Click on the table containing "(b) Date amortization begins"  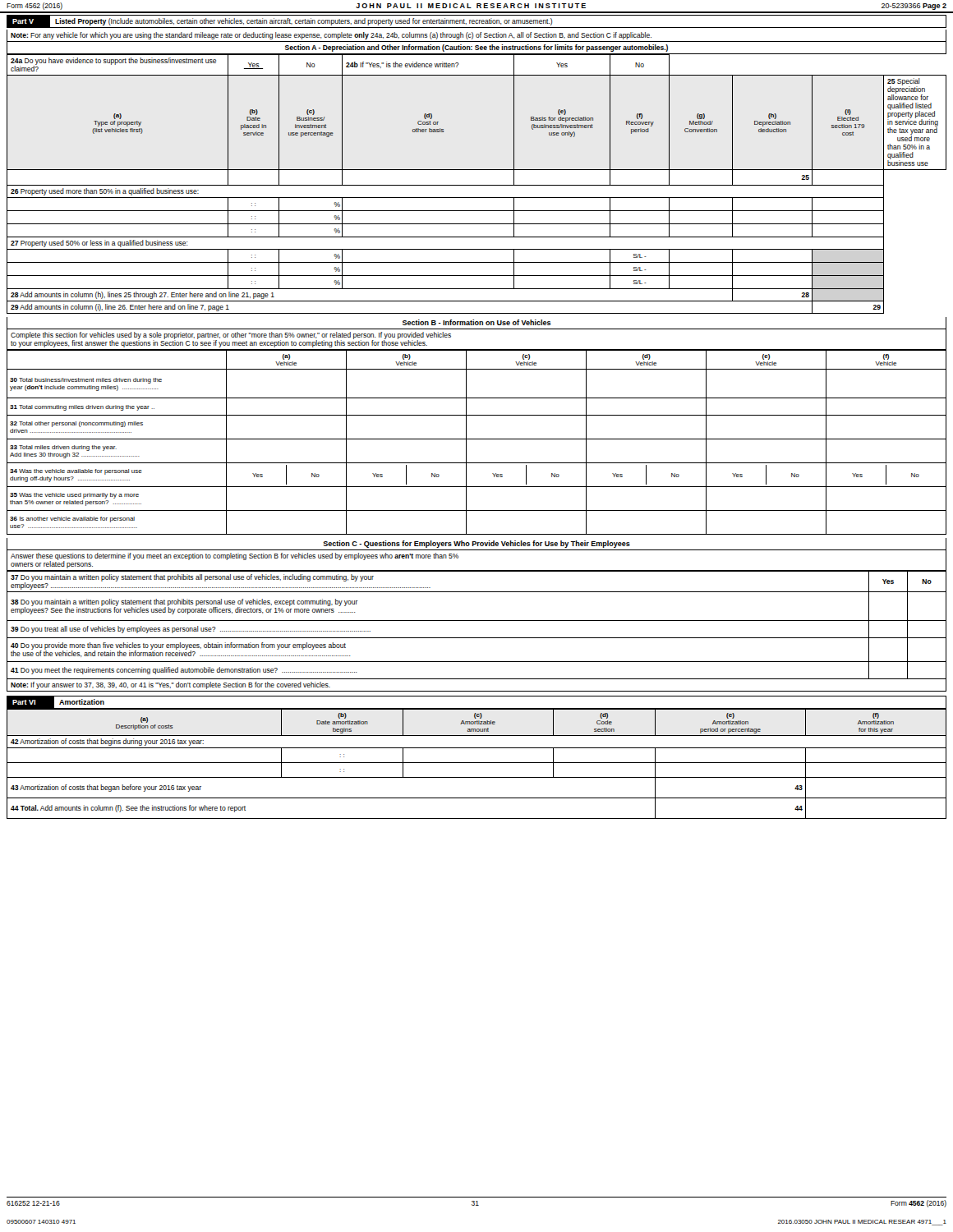476,764
